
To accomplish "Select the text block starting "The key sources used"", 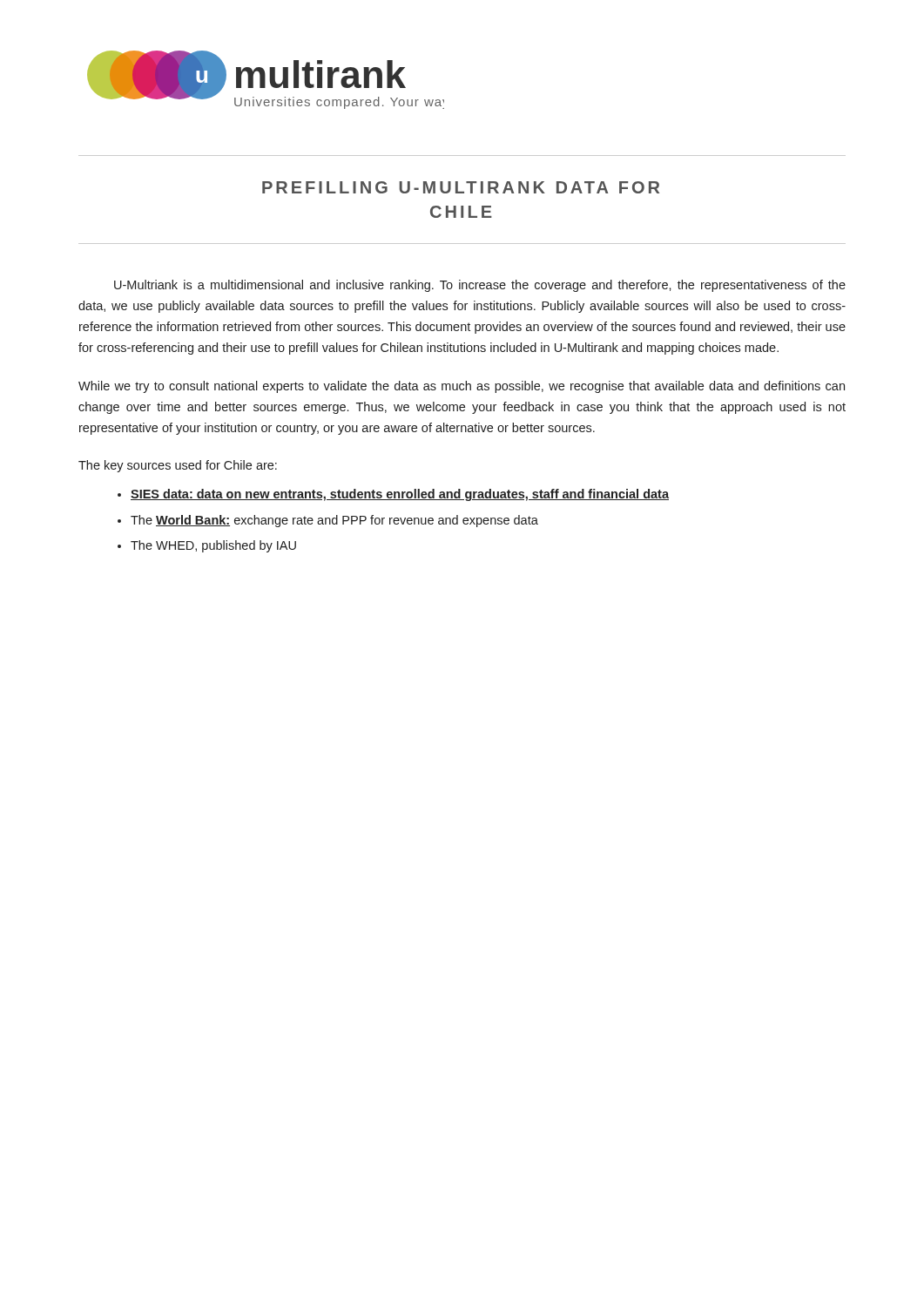I will tap(178, 466).
